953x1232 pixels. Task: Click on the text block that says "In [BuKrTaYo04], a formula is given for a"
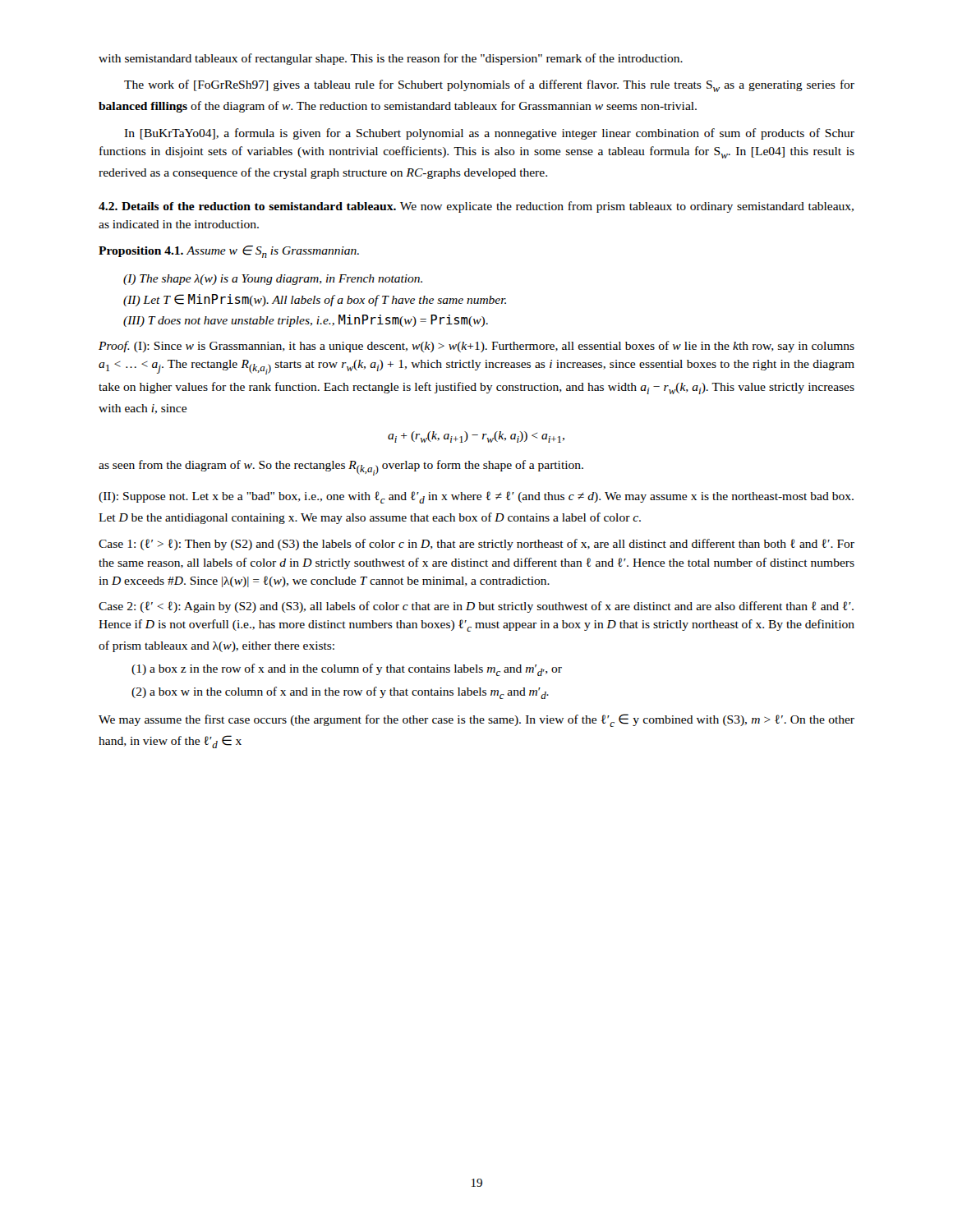click(476, 153)
